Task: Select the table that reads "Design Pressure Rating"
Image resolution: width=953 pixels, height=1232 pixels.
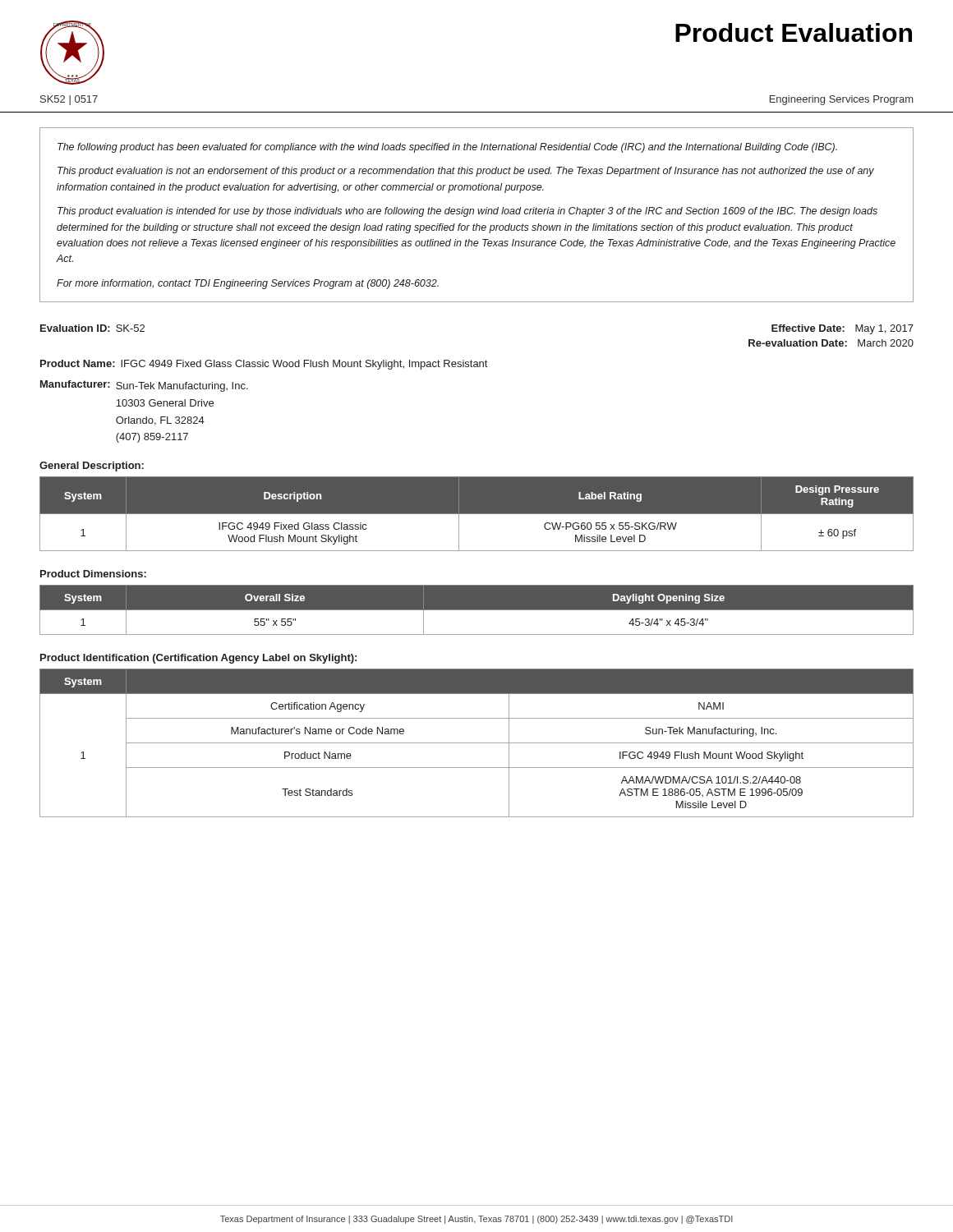Action: pyautogui.click(x=476, y=514)
